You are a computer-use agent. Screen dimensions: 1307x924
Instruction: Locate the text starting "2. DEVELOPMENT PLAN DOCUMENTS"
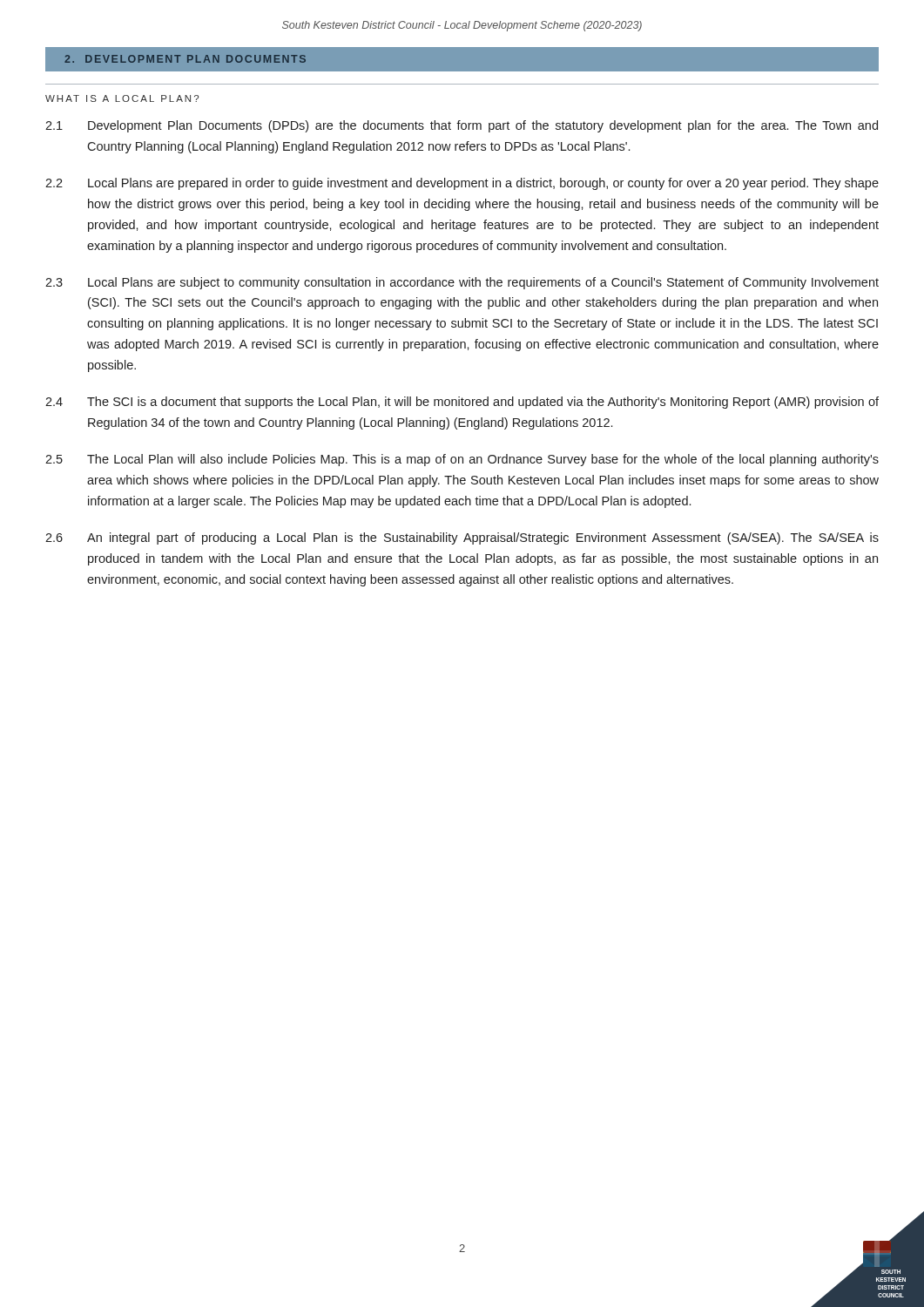pos(186,59)
